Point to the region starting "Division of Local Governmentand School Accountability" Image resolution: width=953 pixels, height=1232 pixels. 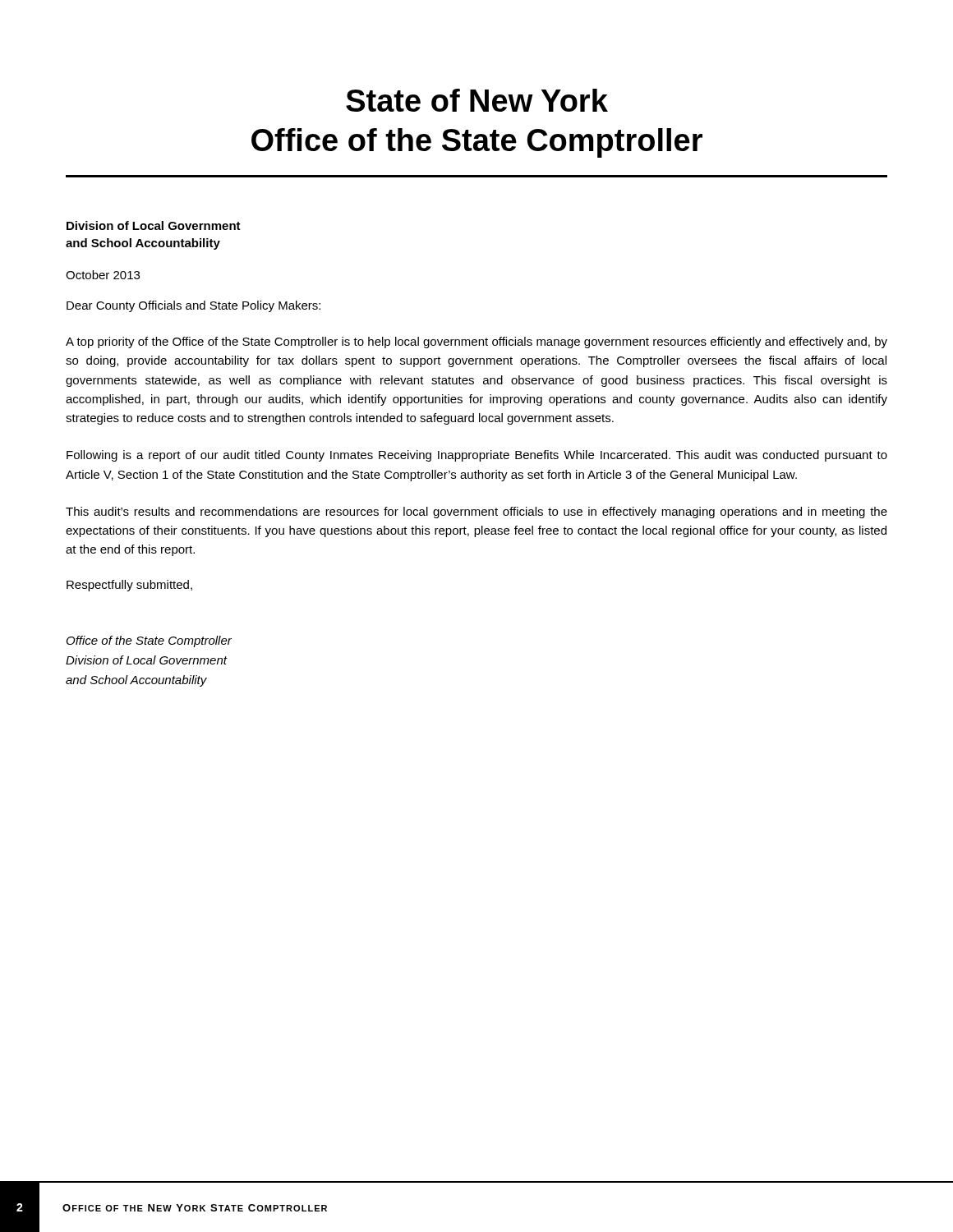tap(153, 234)
